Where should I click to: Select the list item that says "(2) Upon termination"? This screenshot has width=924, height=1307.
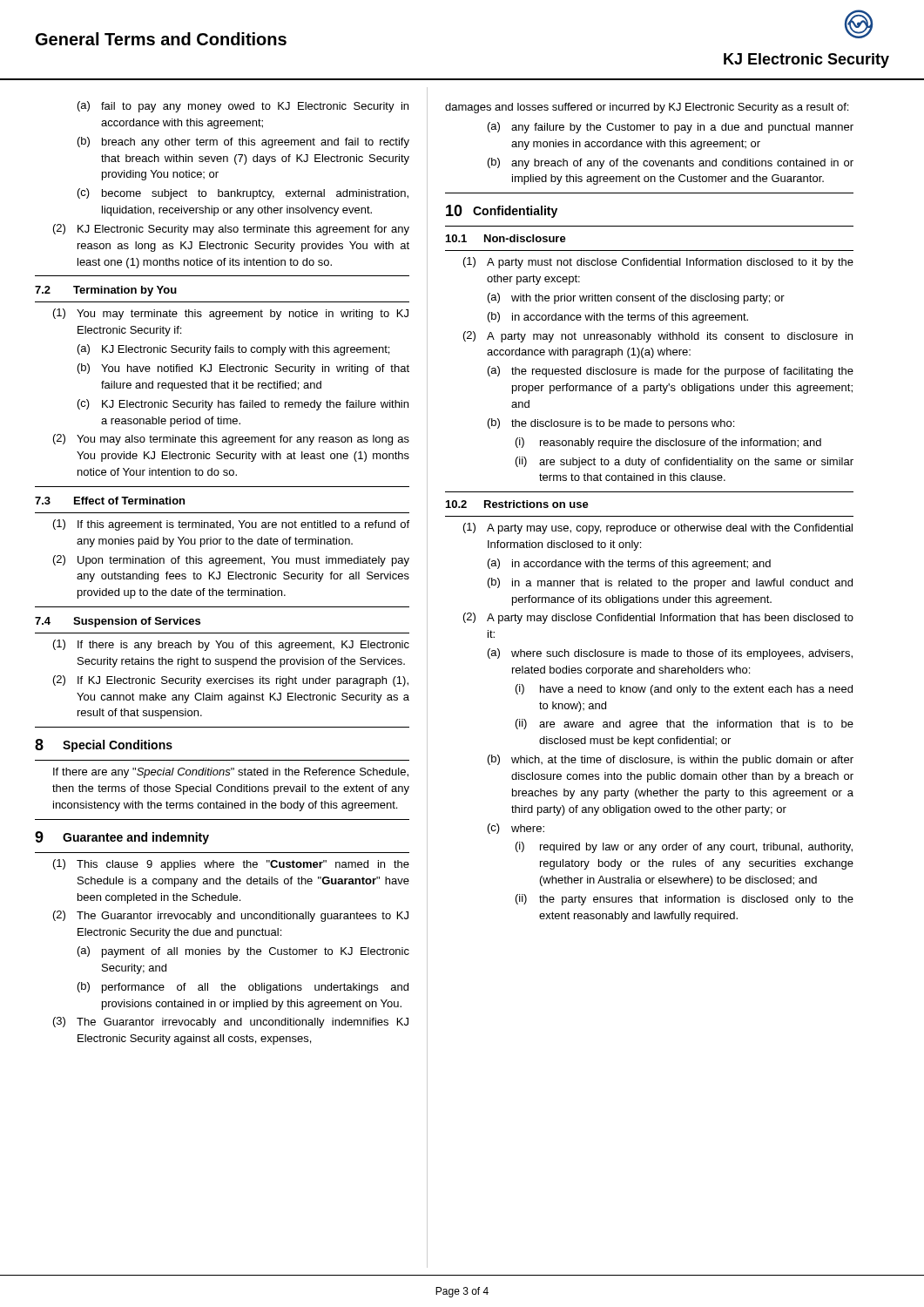(231, 577)
